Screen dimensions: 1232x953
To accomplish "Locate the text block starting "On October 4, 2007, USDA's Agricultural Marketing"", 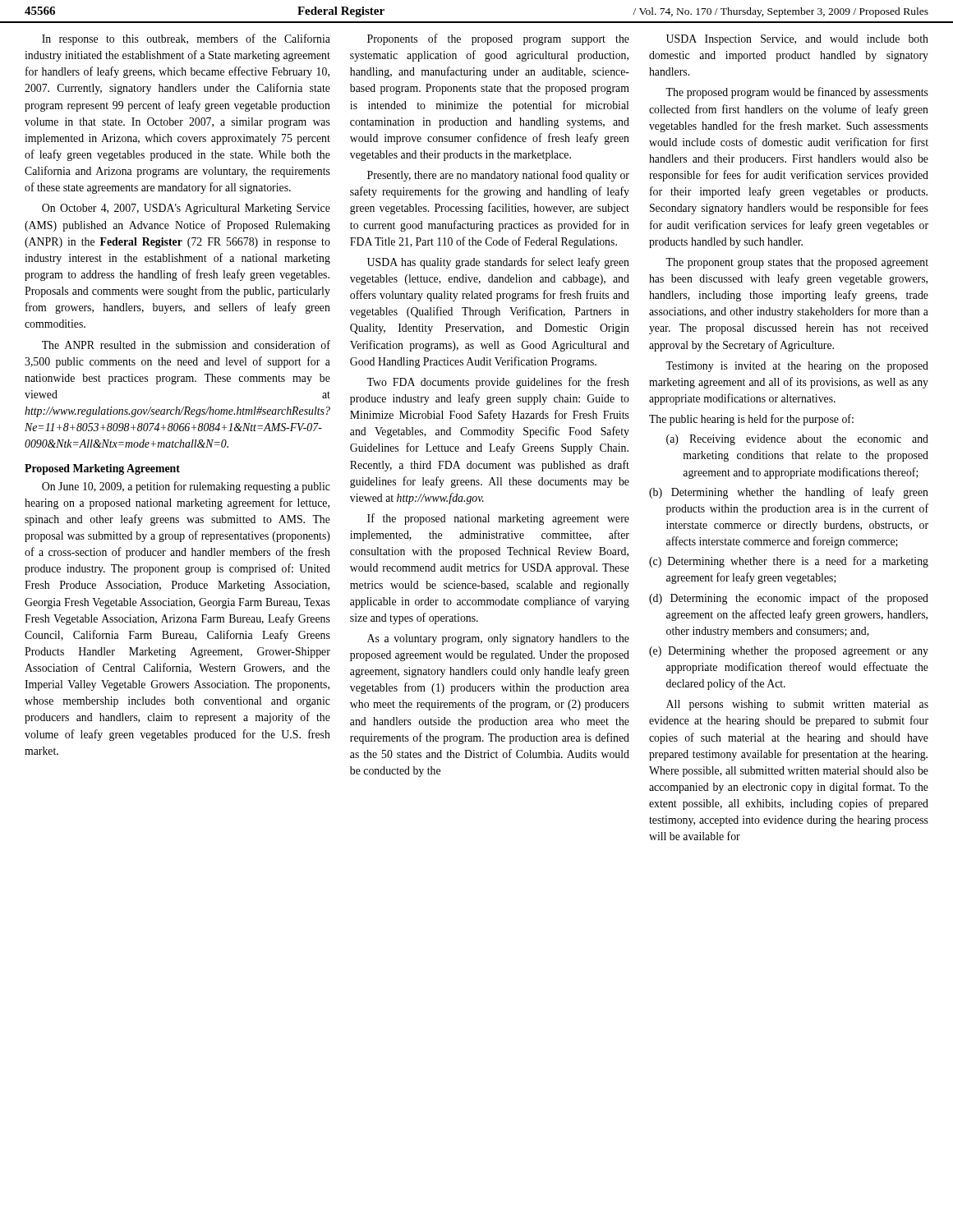I will pos(177,267).
